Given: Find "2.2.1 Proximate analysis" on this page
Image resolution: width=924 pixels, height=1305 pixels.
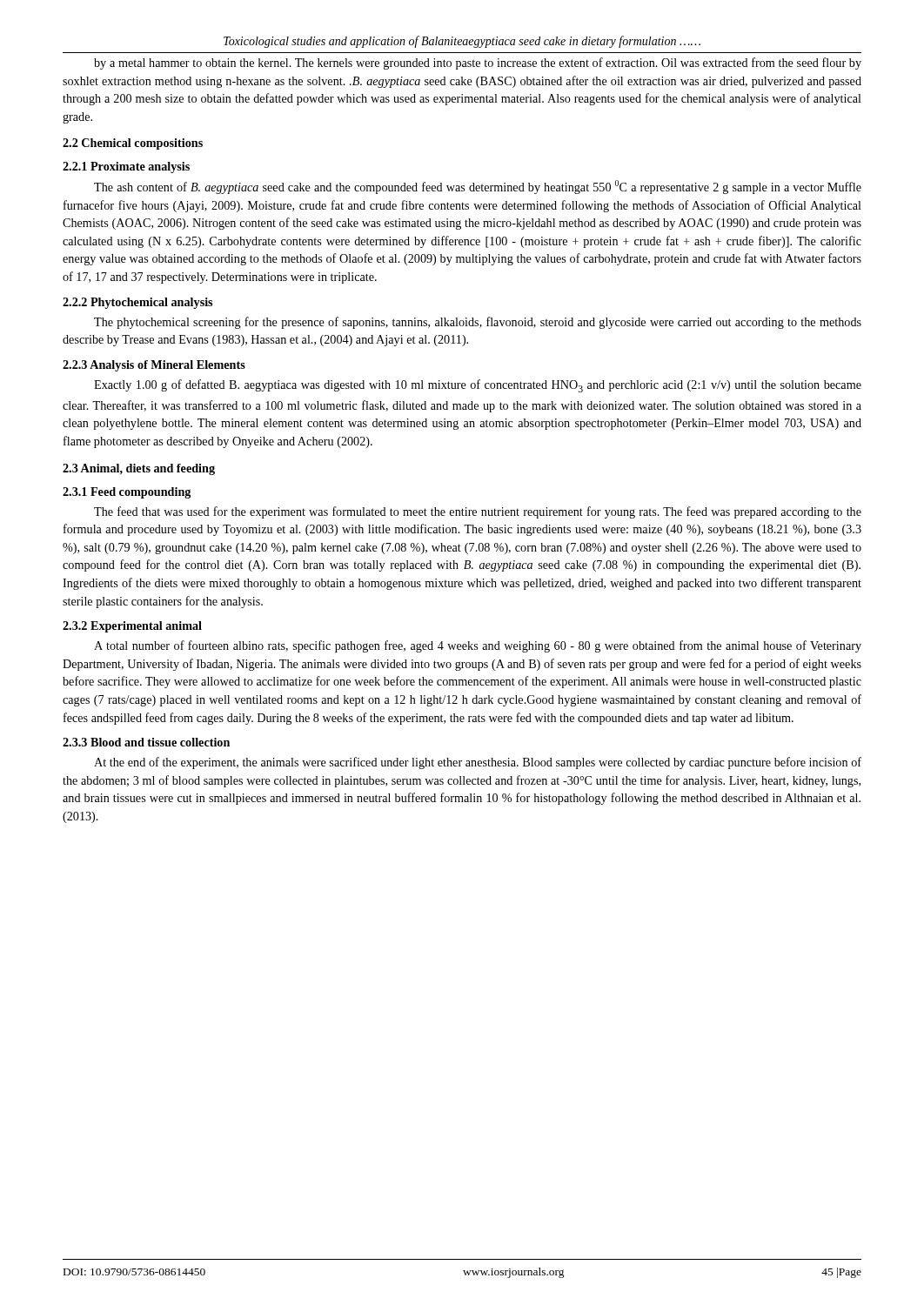Looking at the screenshot, I should 126,166.
